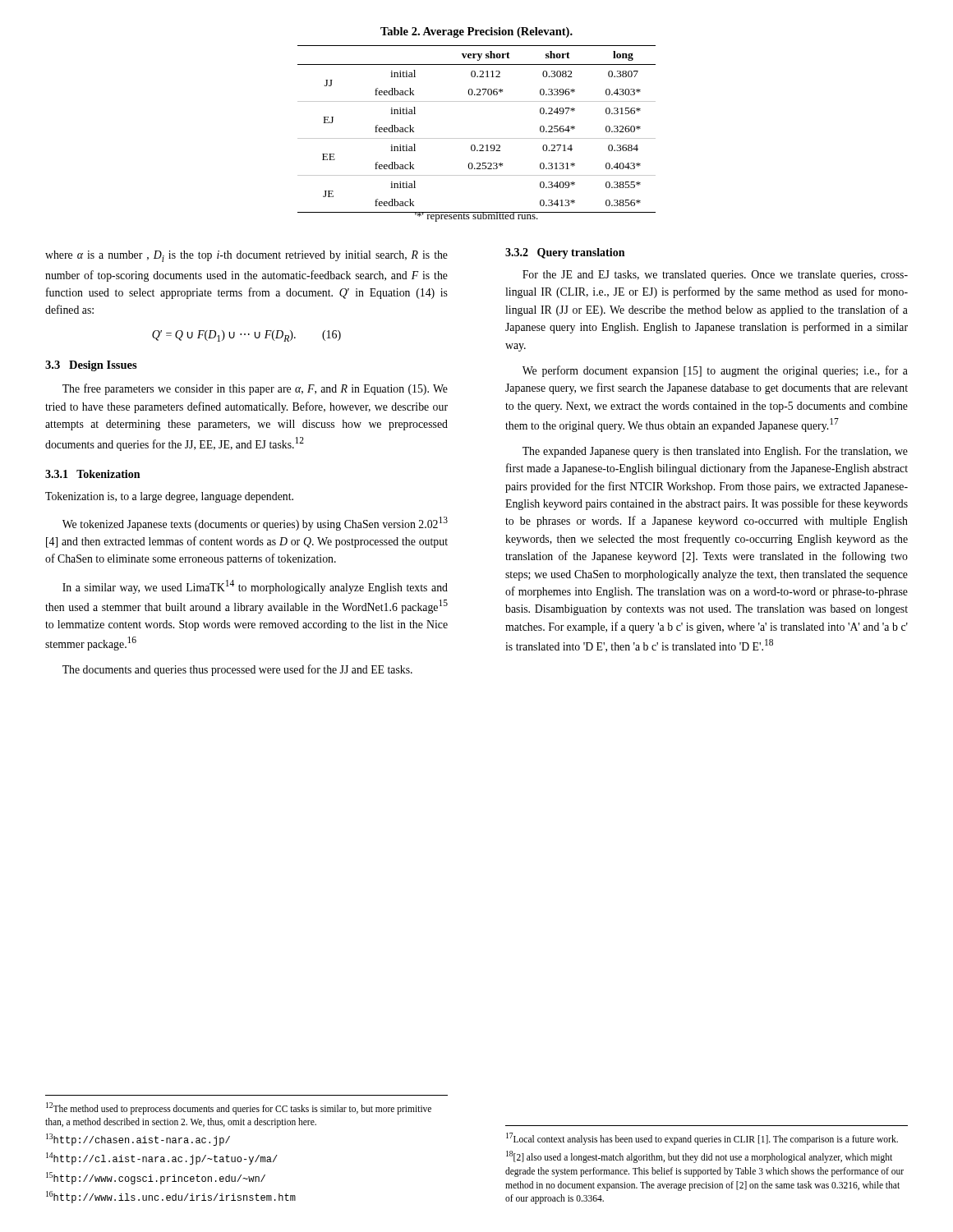Image resolution: width=953 pixels, height=1232 pixels.
Task: Click where it says "Table 2. Average Precision (Relevant)."
Action: tap(476, 31)
